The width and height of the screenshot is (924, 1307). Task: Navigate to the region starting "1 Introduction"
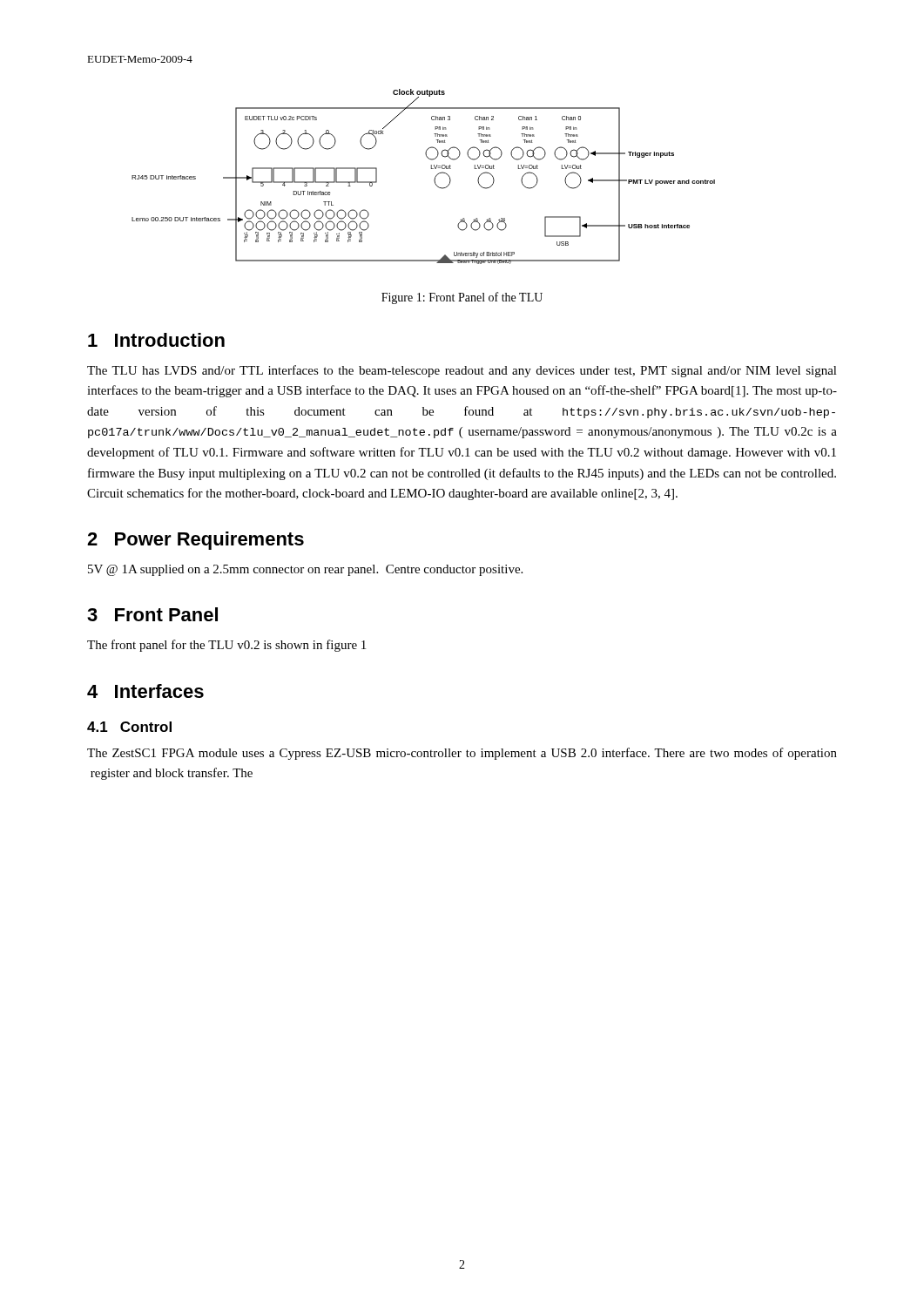(x=156, y=340)
